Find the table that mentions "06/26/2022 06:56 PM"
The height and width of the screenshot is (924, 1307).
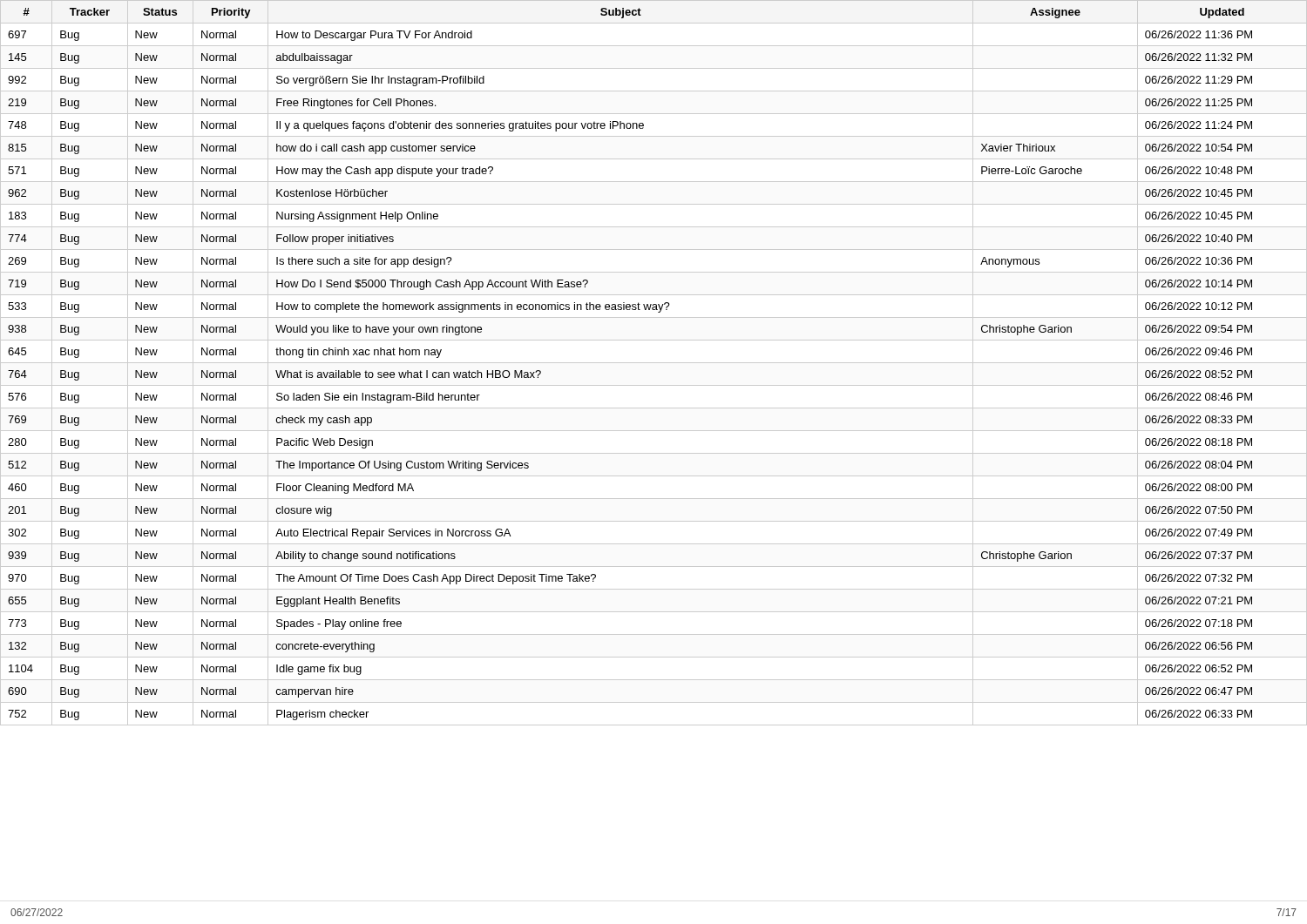tap(654, 363)
